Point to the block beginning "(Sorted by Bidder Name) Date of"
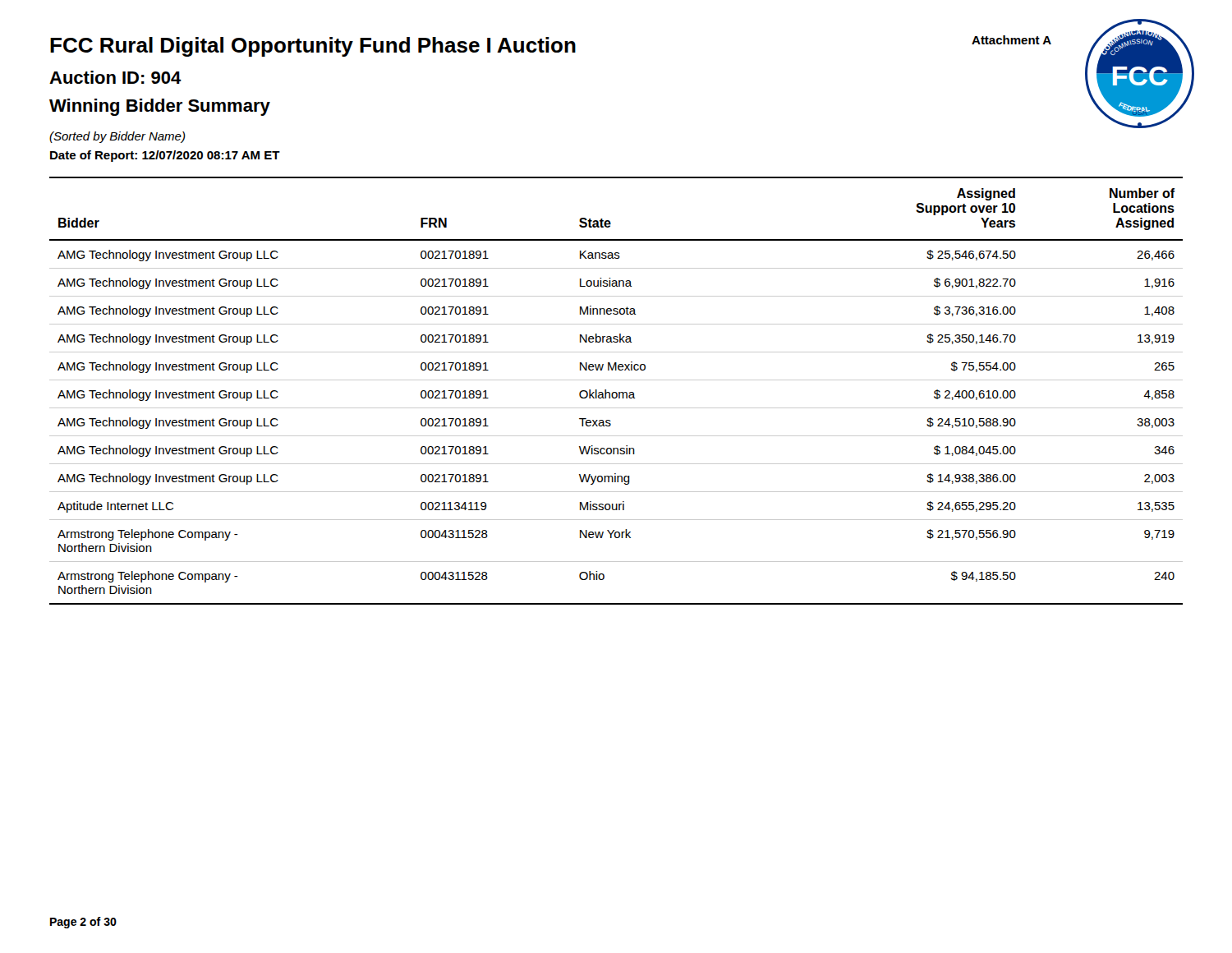The width and height of the screenshot is (1232, 953). (164, 145)
